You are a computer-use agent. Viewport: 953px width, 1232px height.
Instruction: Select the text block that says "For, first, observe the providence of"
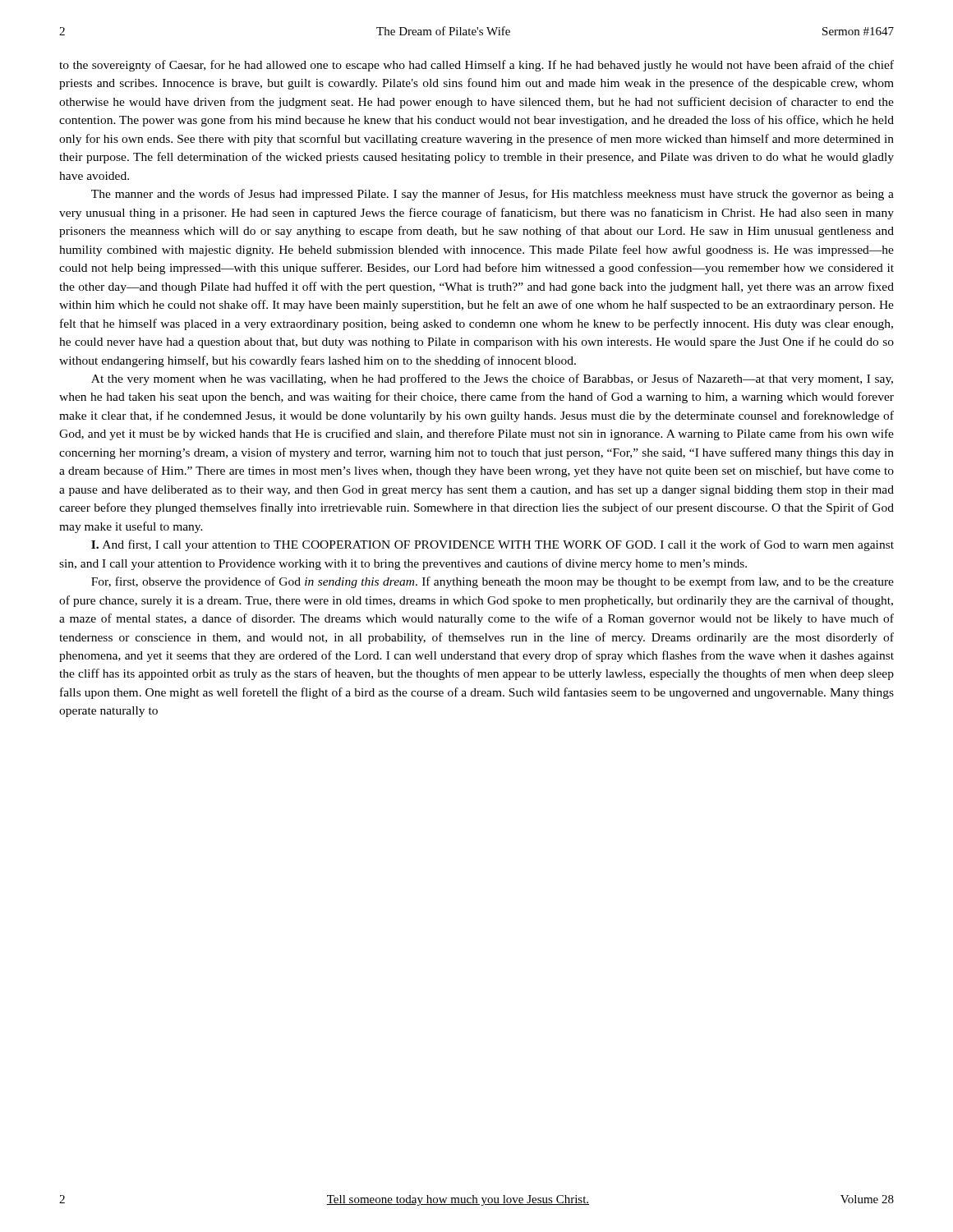476,646
